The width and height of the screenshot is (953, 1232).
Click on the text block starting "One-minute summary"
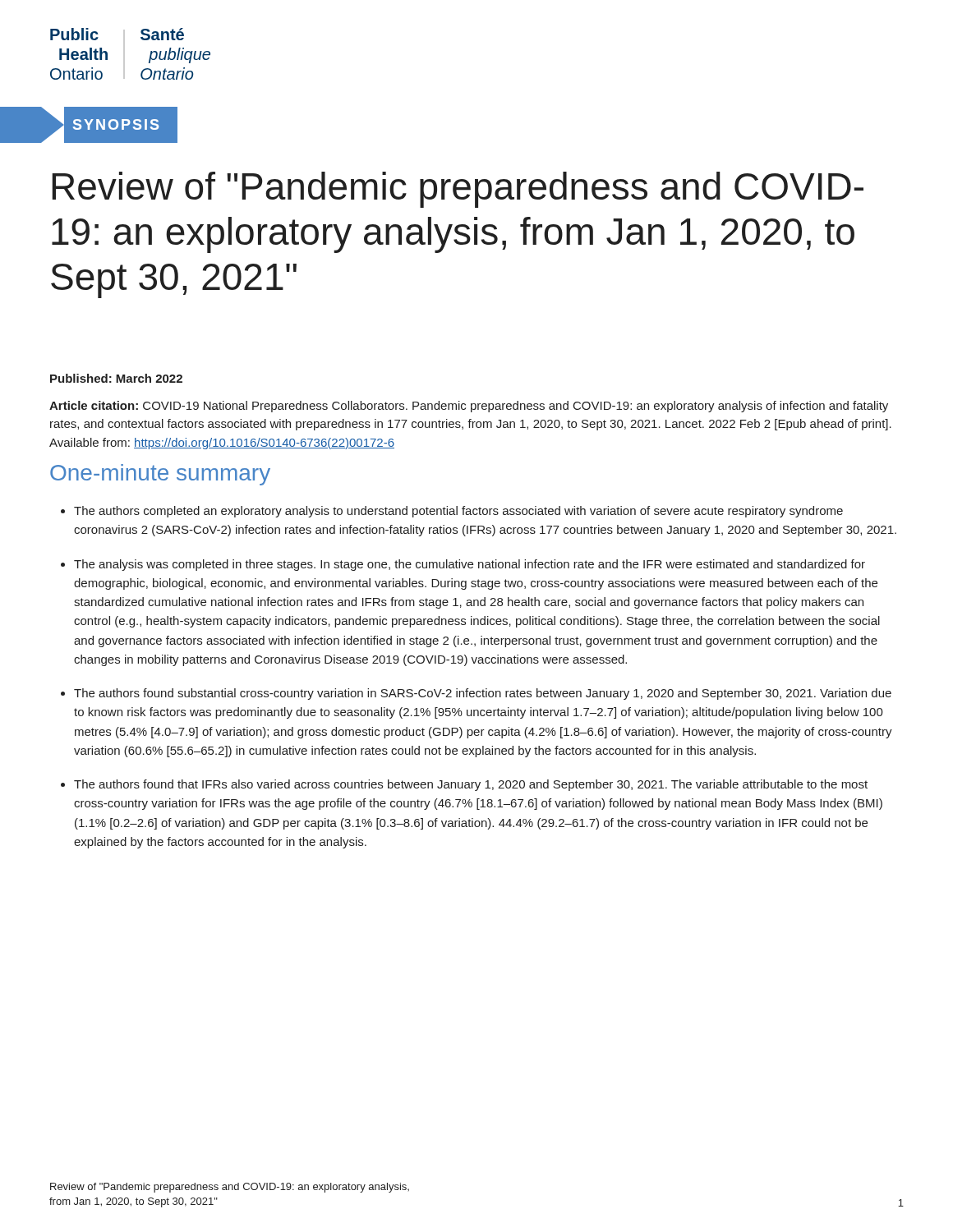coord(160,475)
